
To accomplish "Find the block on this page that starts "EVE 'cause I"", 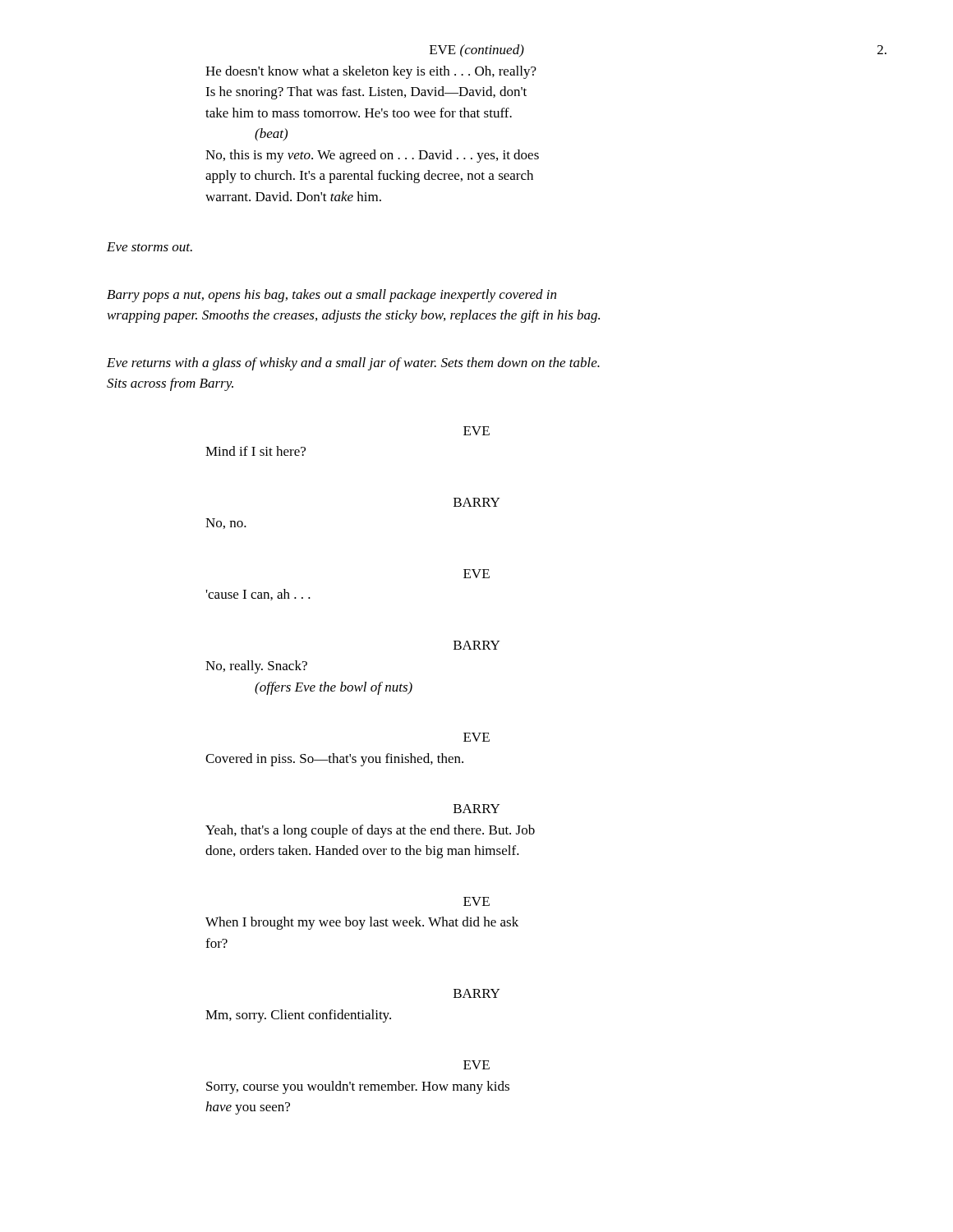I will point(476,584).
